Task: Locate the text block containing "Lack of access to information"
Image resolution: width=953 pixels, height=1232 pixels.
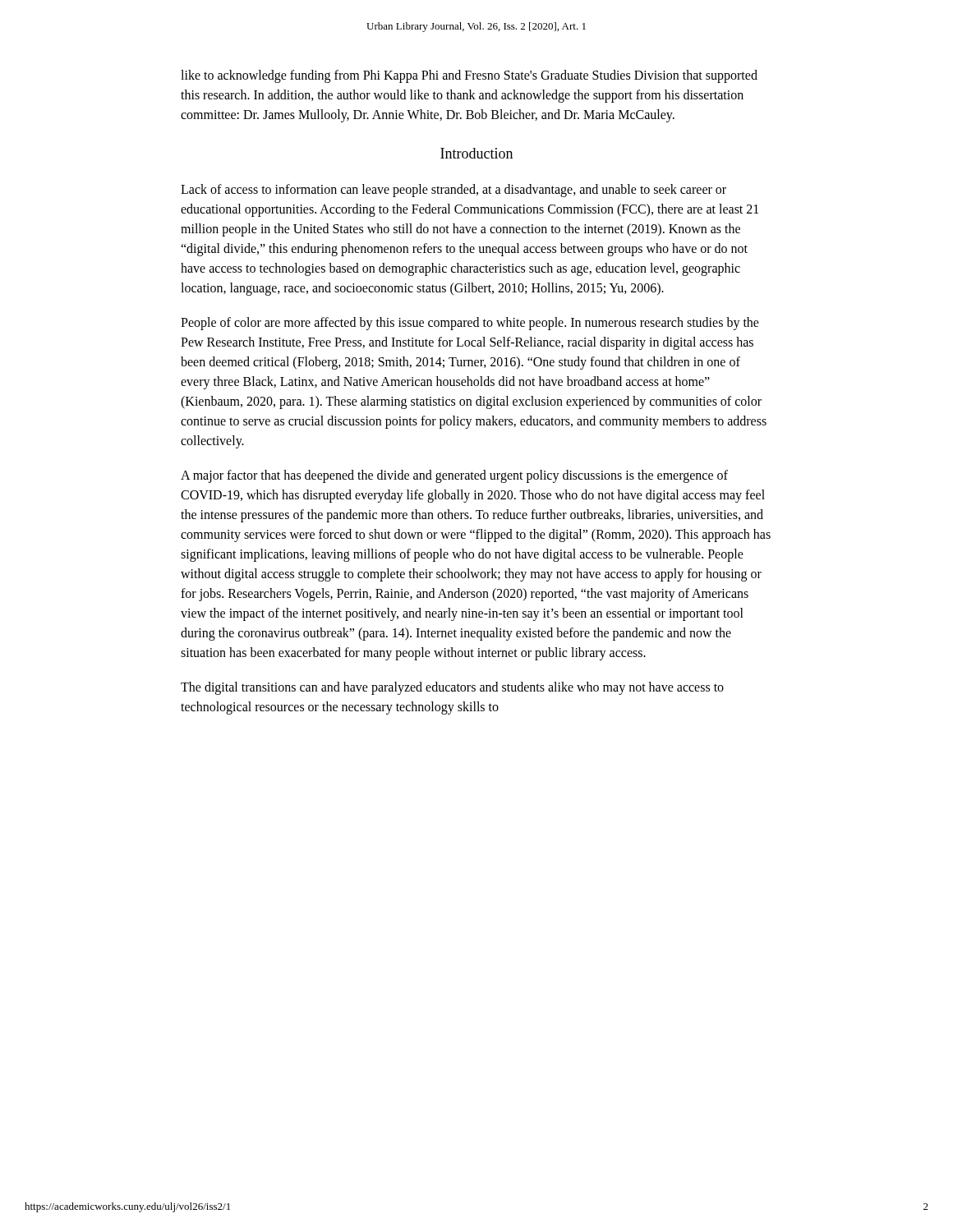Action: click(x=476, y=239)
